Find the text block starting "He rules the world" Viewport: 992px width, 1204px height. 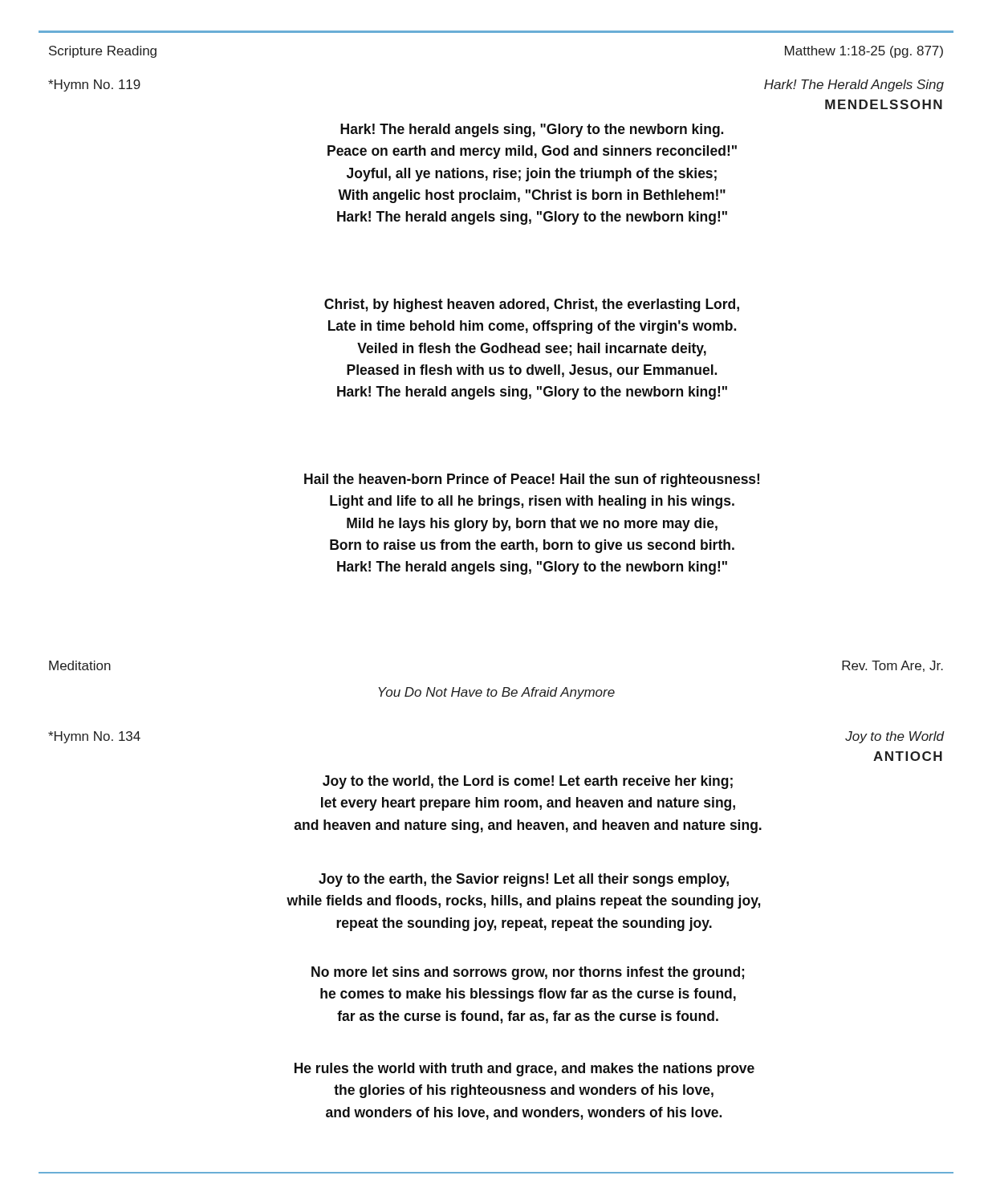(524, 1090)
